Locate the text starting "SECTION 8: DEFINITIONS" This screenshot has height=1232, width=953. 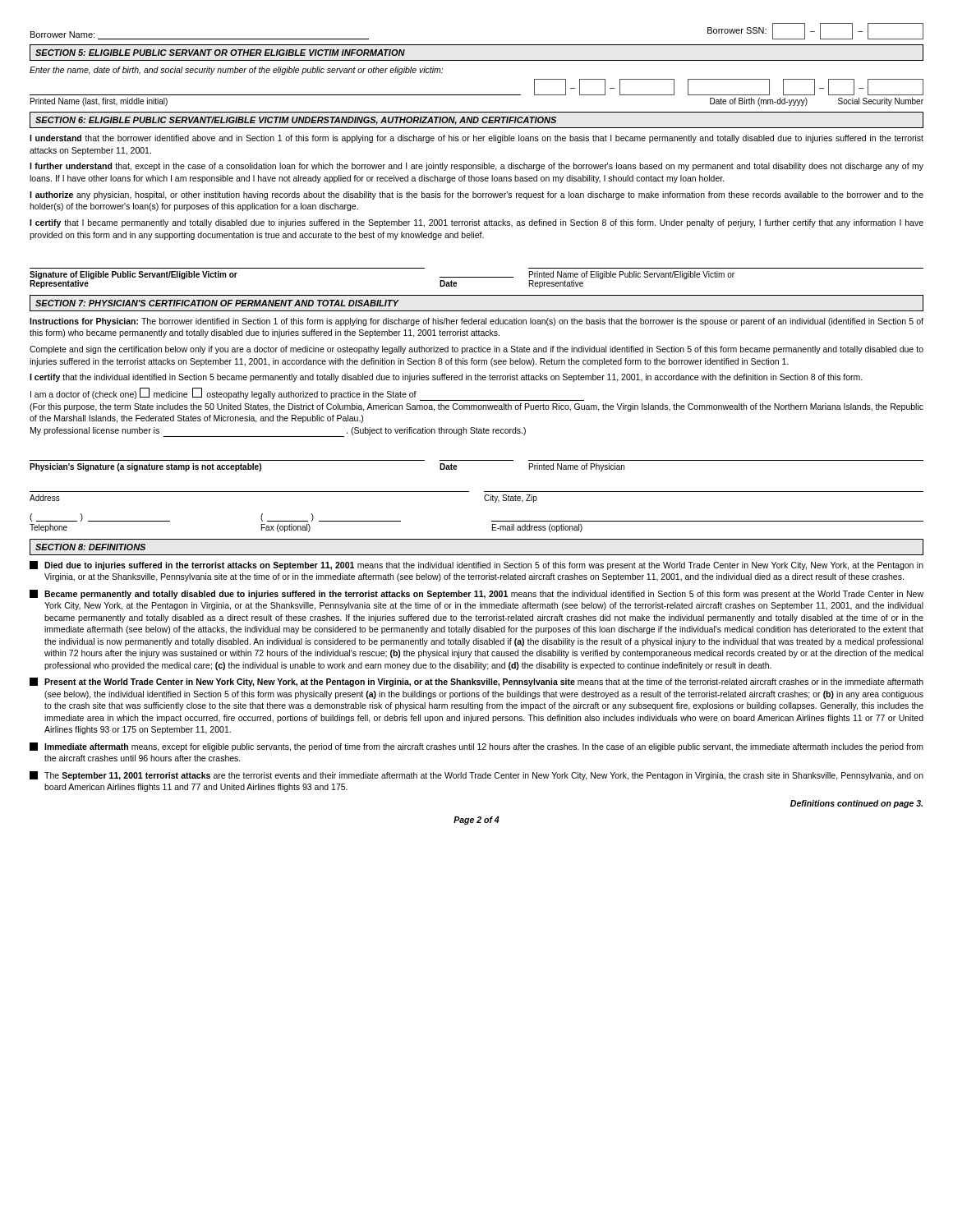coord(91,547)
